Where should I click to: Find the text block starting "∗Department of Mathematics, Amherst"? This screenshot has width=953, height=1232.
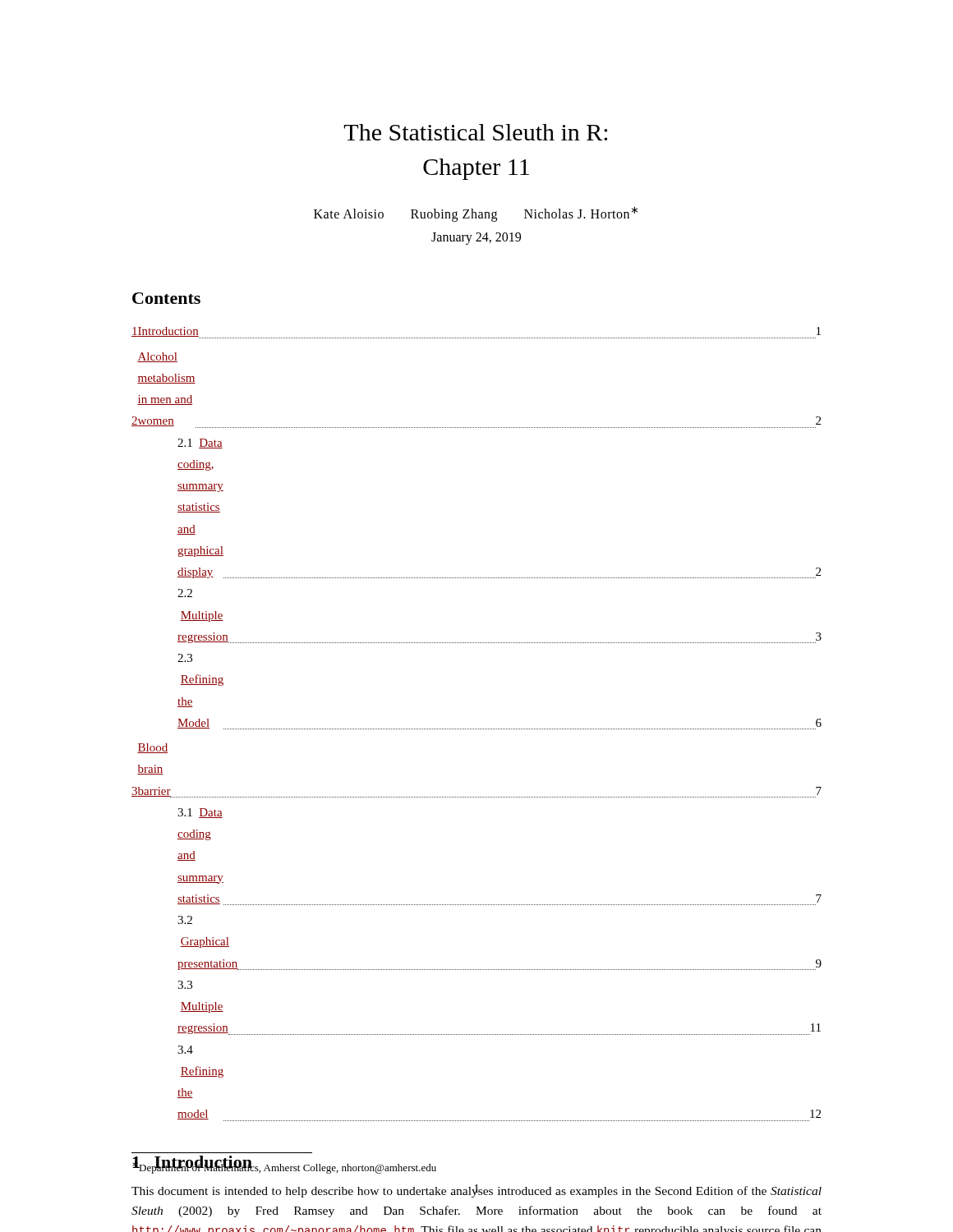[x=284, y=1167]
